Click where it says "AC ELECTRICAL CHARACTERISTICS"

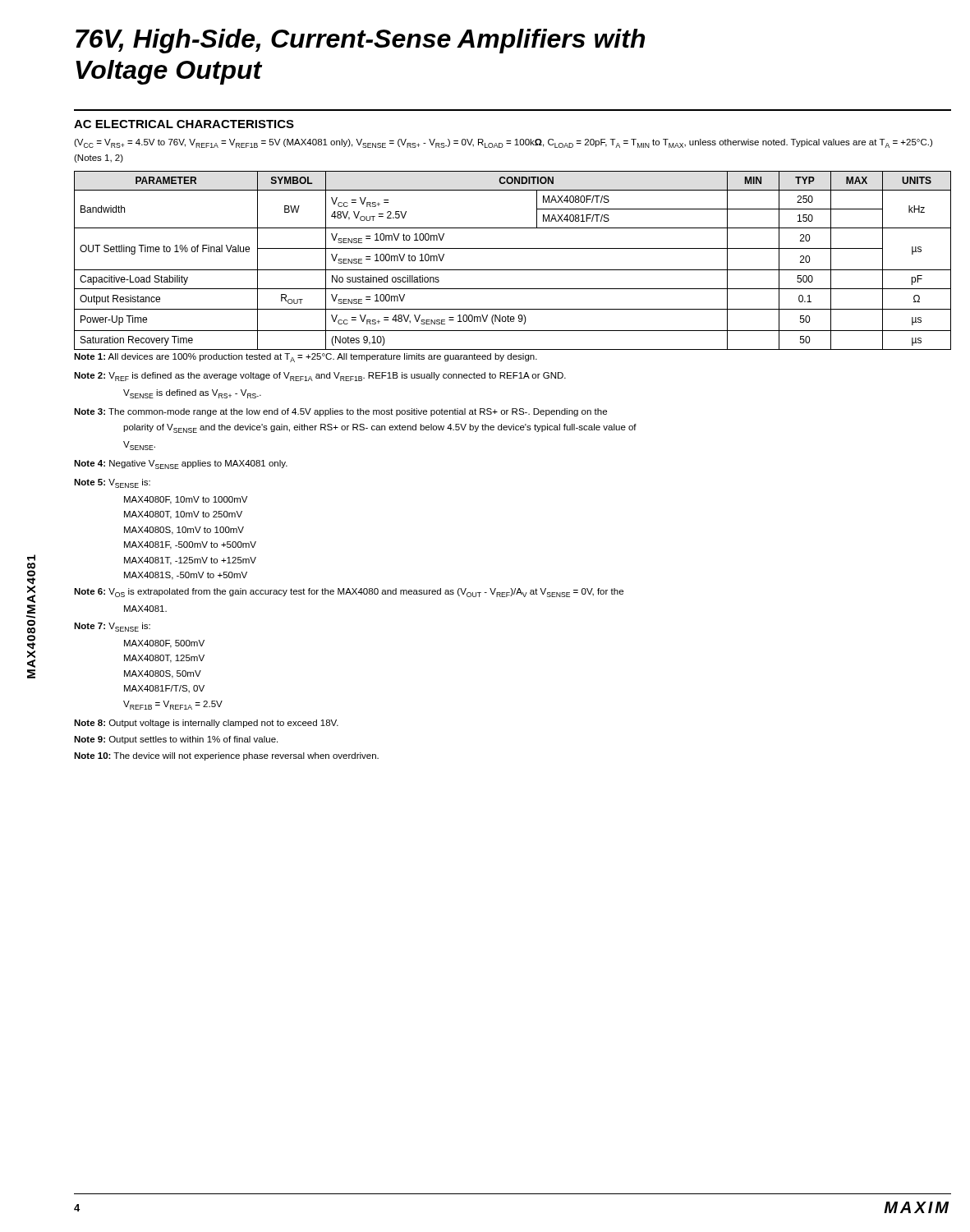click(x=184, y=124)
